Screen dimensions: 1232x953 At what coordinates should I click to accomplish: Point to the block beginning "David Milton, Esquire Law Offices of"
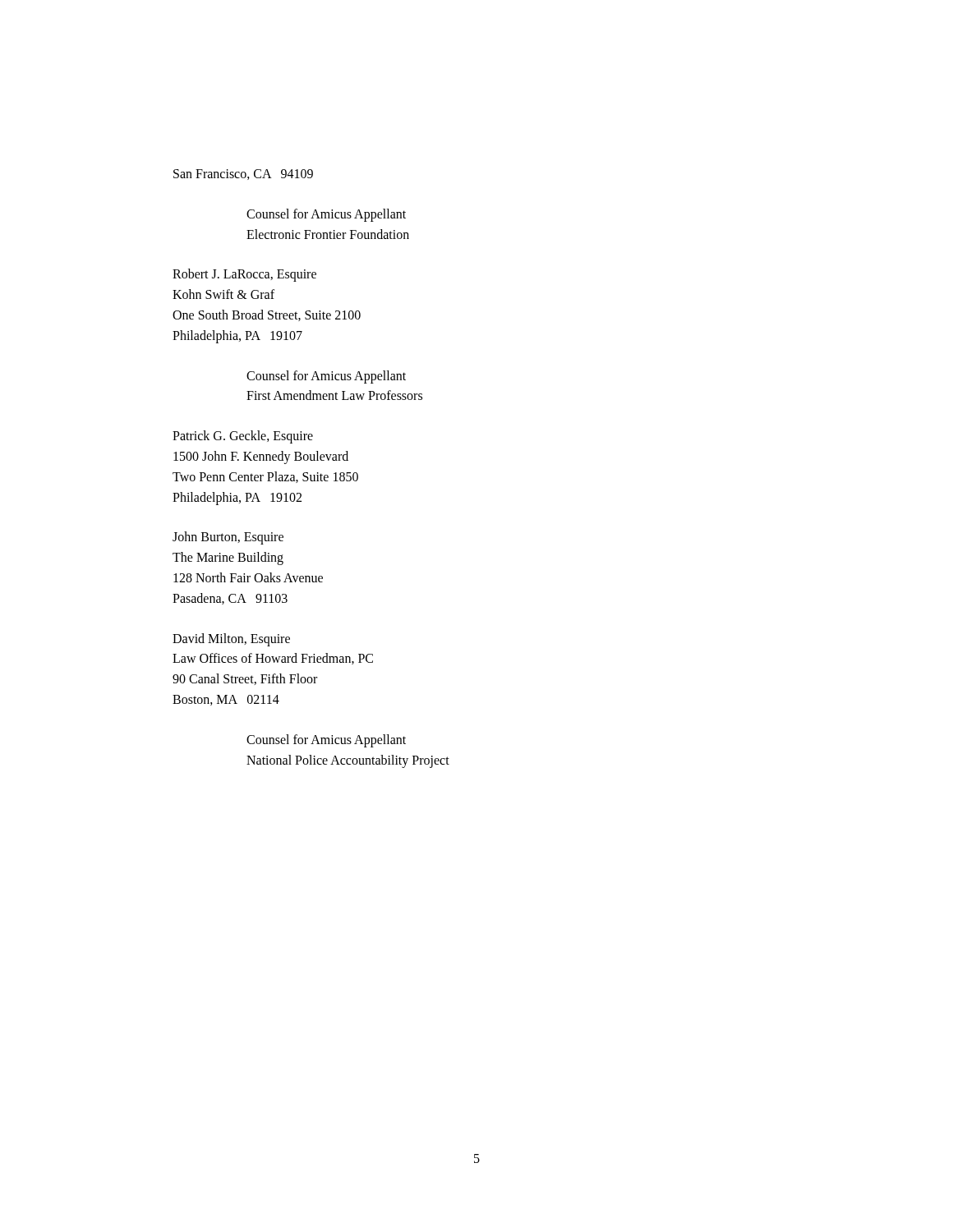tap(273, 669)
